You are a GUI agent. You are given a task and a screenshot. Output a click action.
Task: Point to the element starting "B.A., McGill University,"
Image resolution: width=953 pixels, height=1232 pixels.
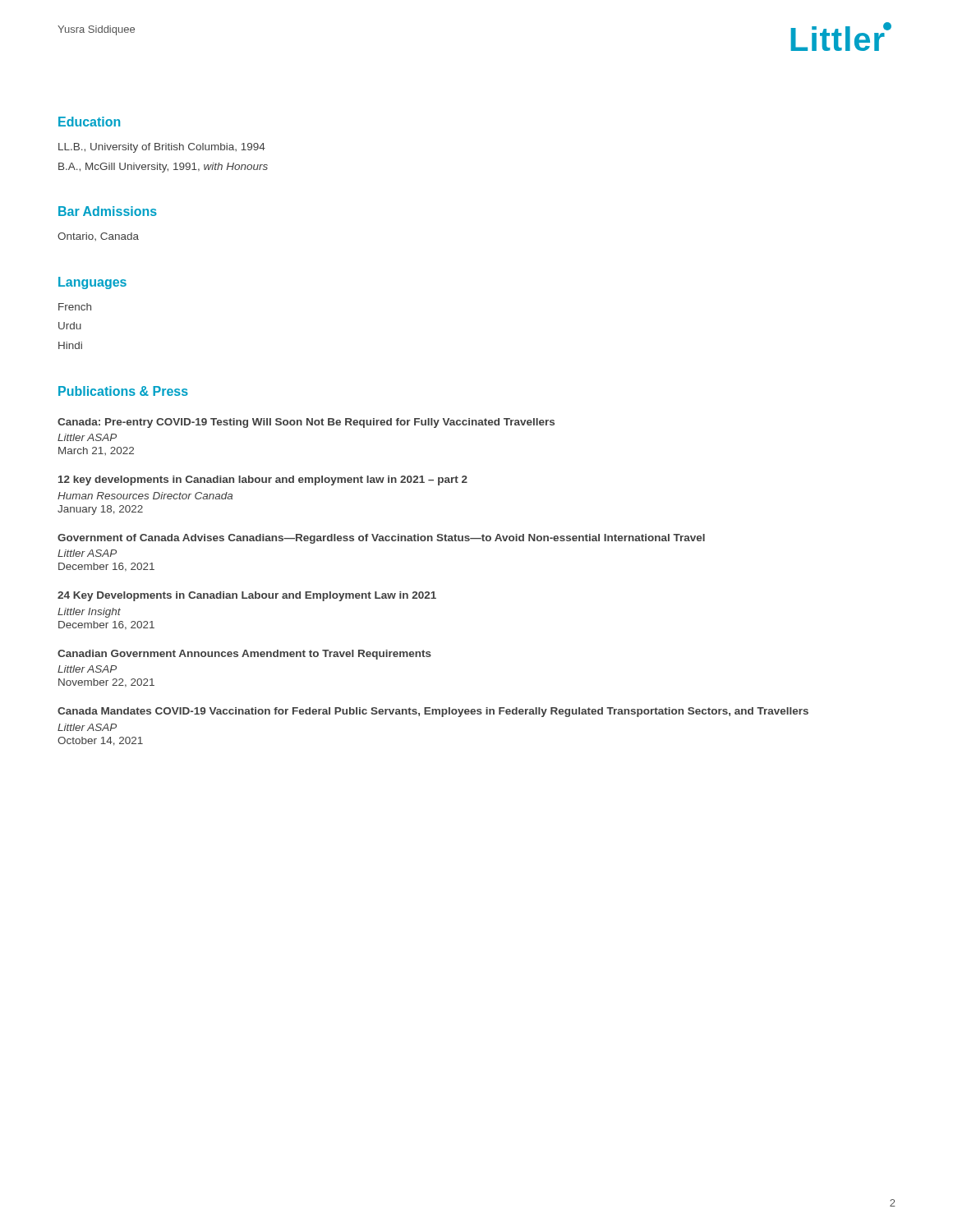[163, 166]
